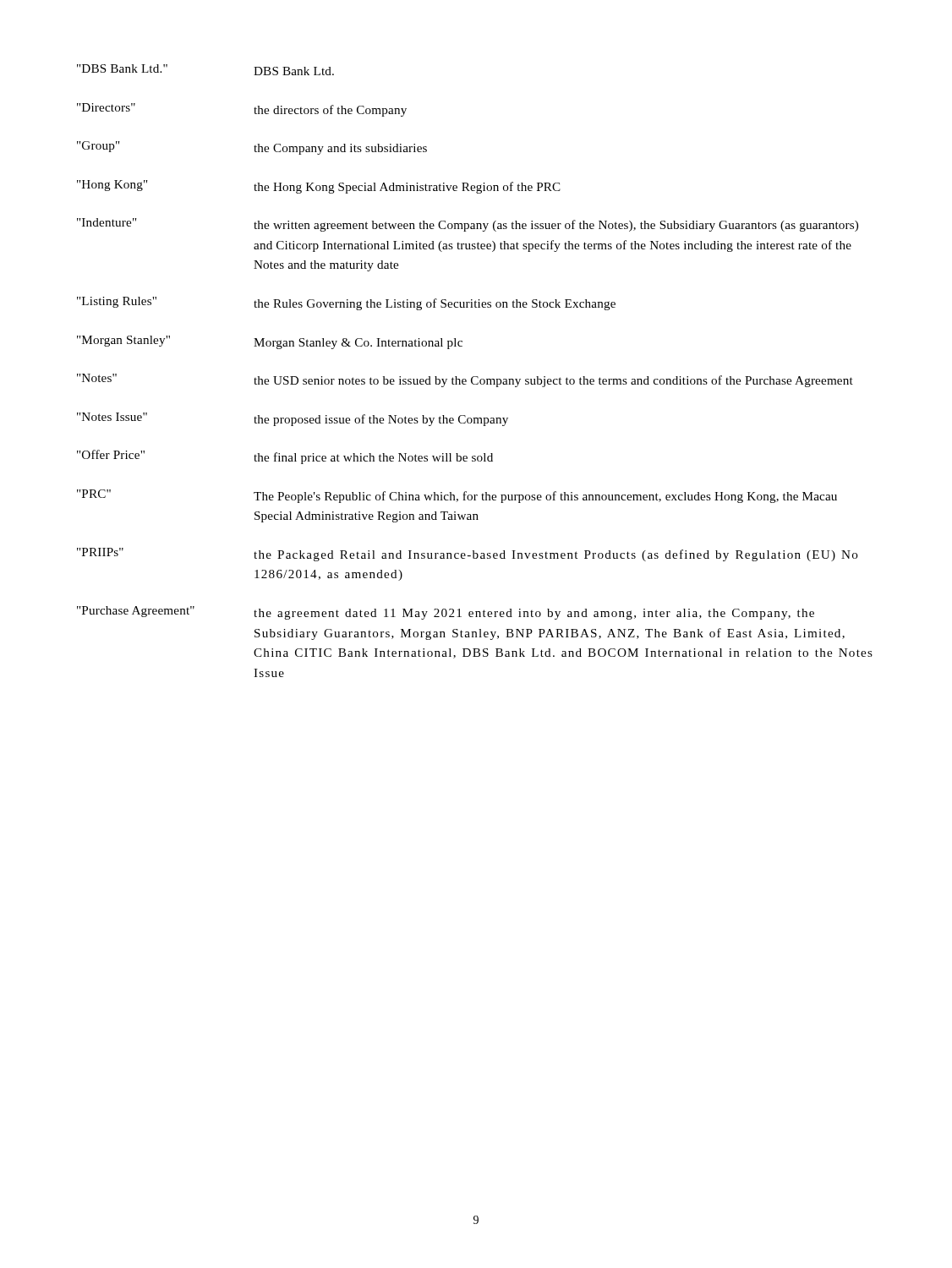Select the element starting ""Listing Rules" the Rules Governing the Listing of"
The height and width of the screenshot is (1268, 952).
click(476, 303)
